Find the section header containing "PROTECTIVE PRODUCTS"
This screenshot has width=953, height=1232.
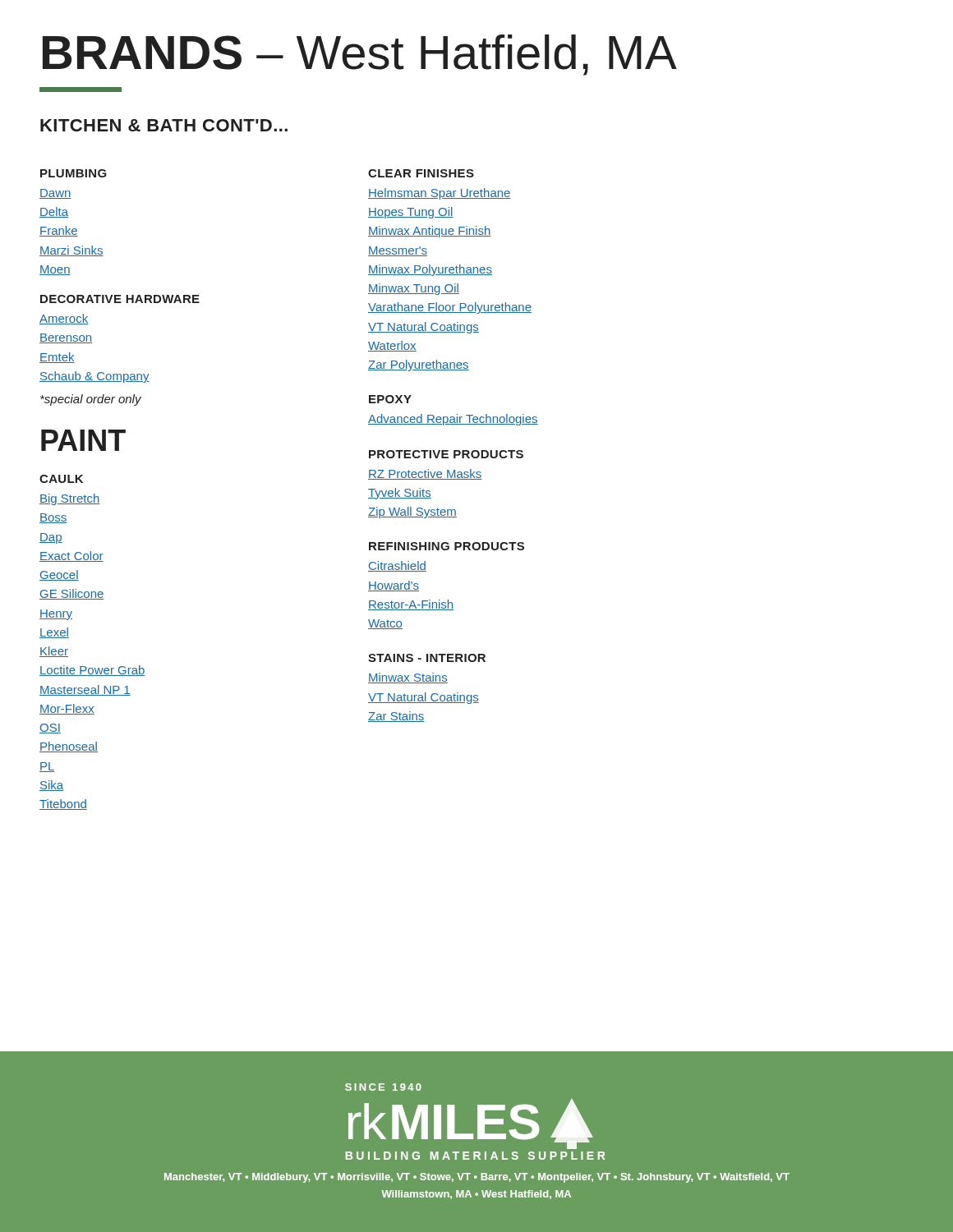click(446, 453)
